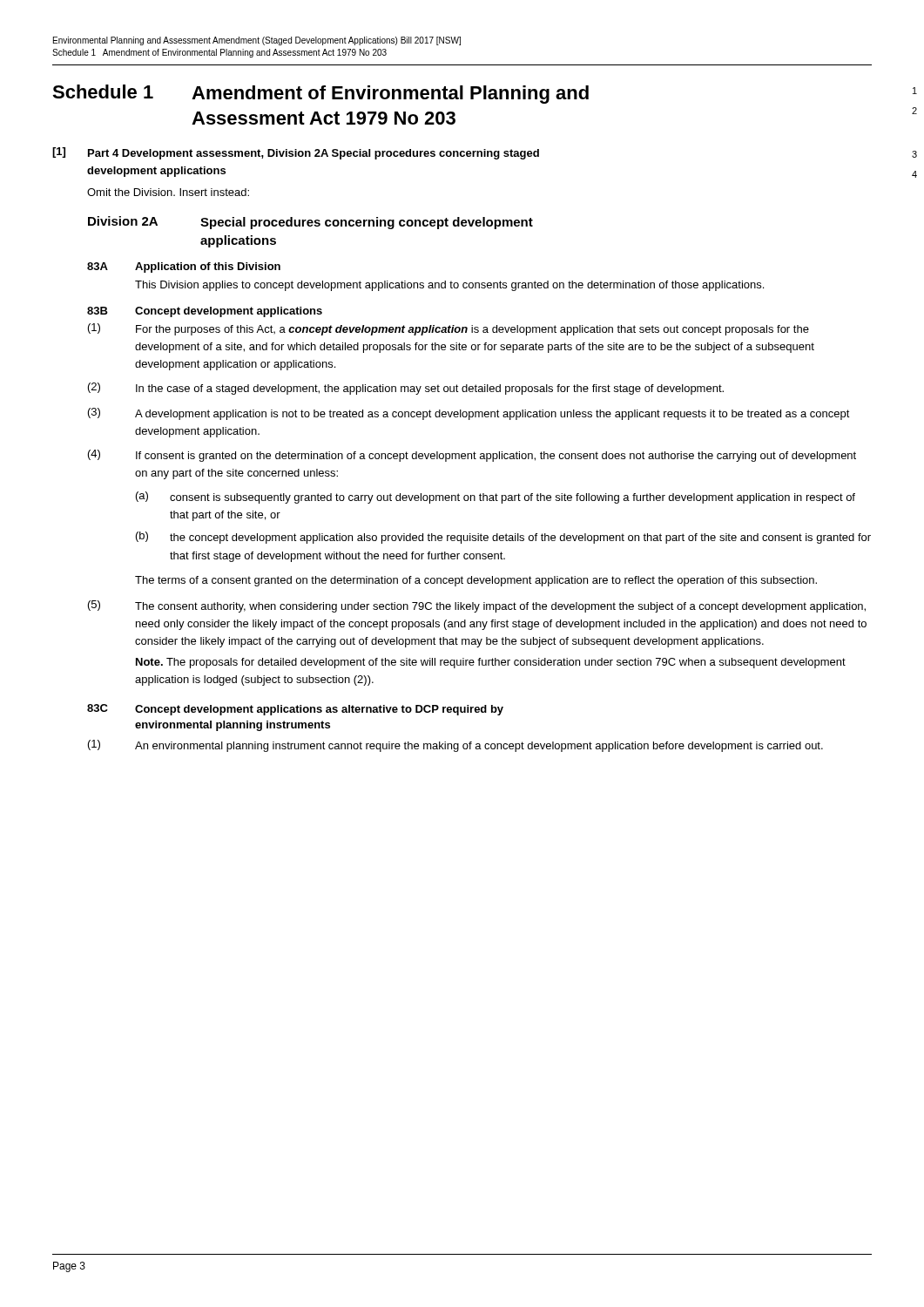
Task: Click the passage that begins "(b) the concept development application"
Action: point(503,547)
